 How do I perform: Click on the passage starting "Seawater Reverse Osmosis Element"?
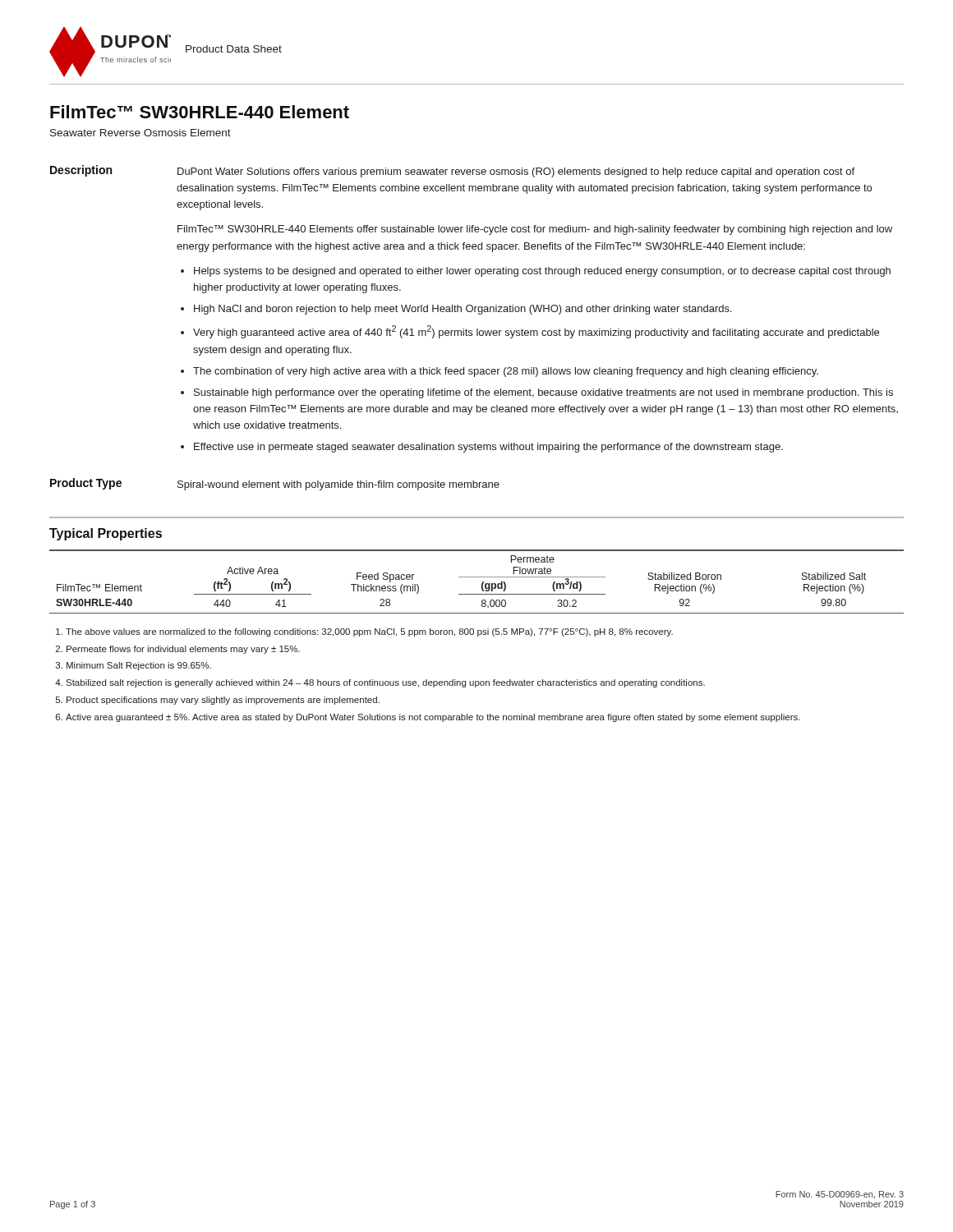coord(140,133)
